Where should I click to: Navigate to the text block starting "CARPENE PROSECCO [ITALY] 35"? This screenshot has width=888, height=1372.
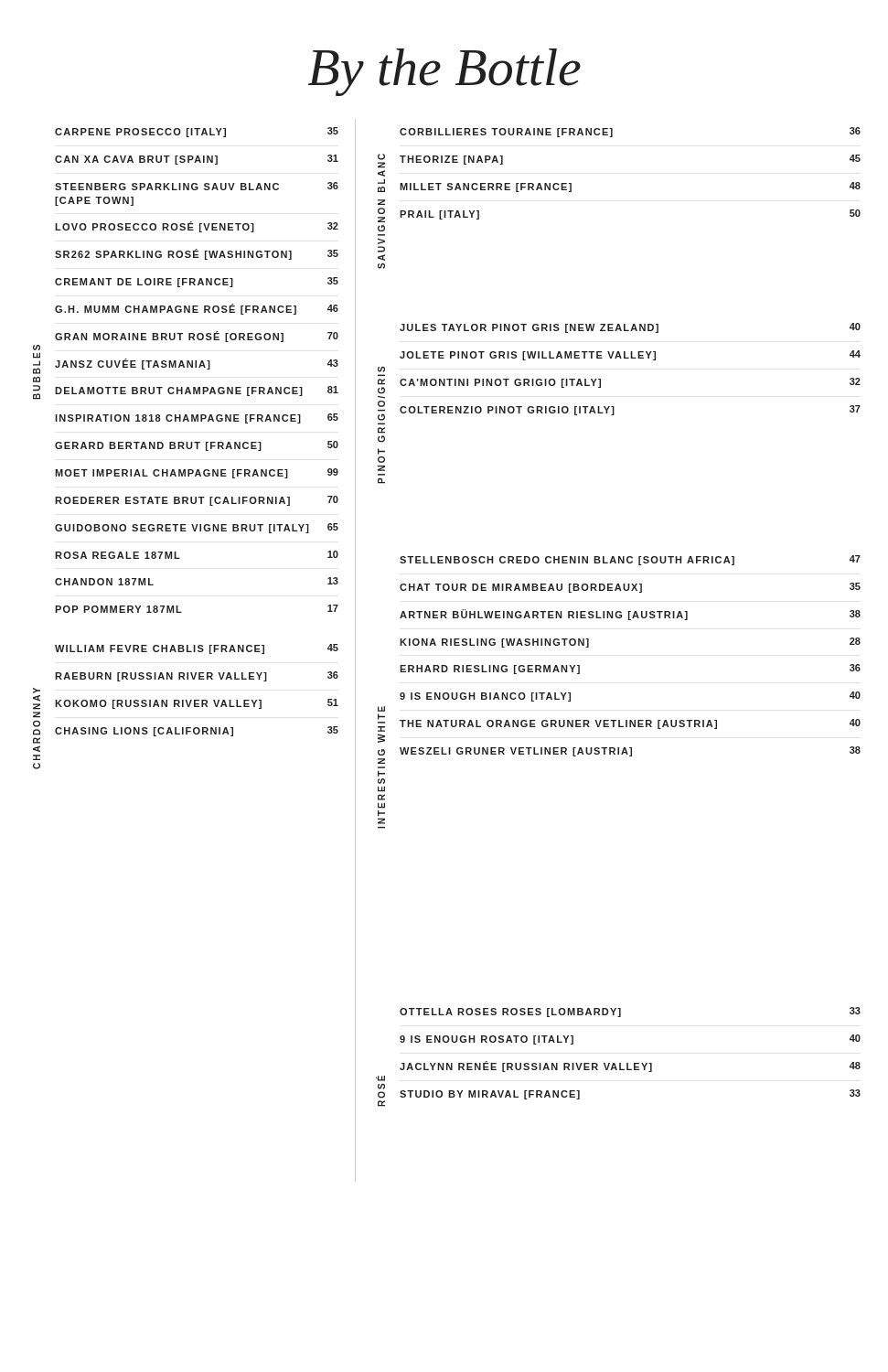(x=197, y=132)
